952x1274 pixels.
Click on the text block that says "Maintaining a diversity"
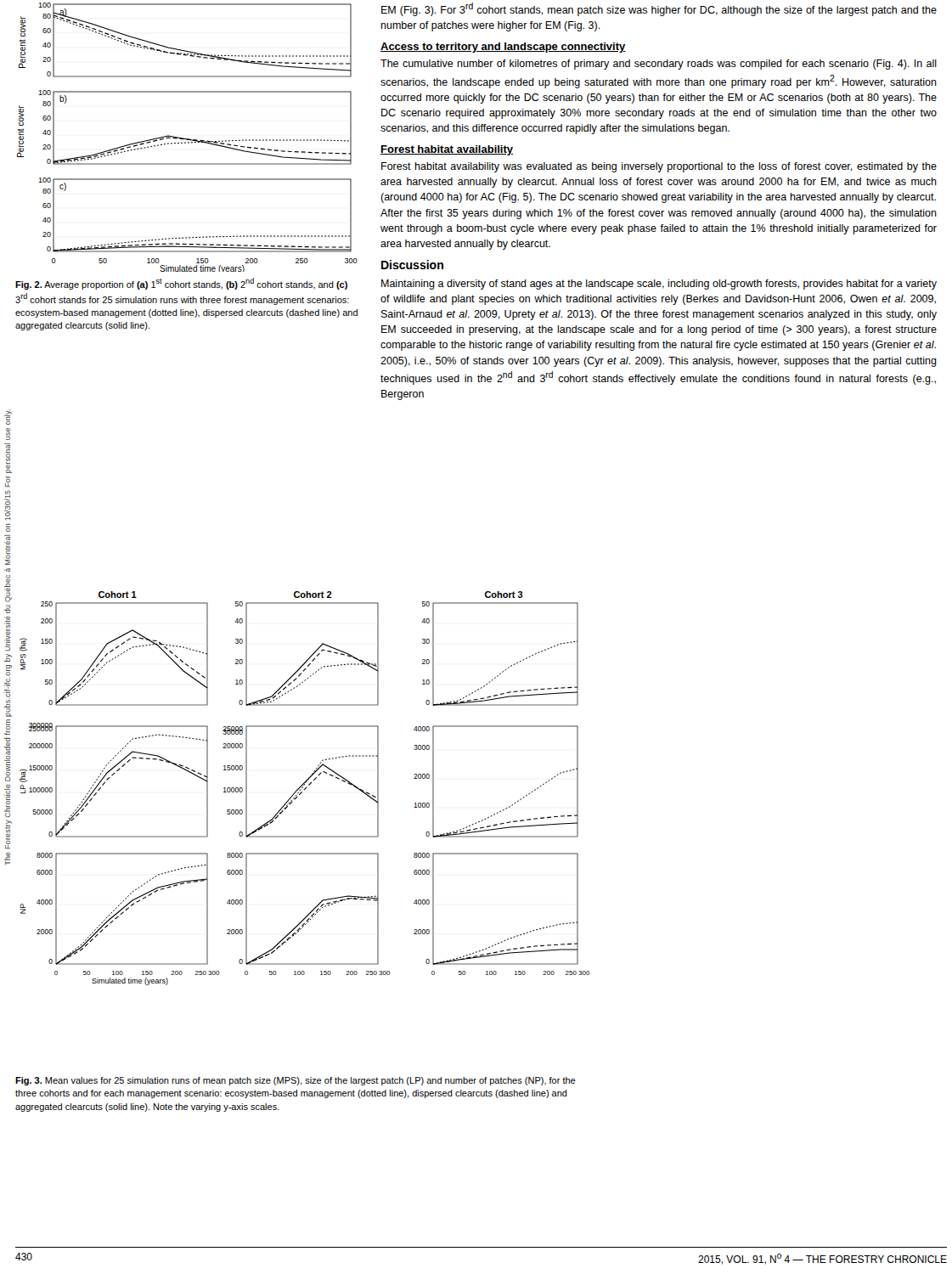point(659,339)
